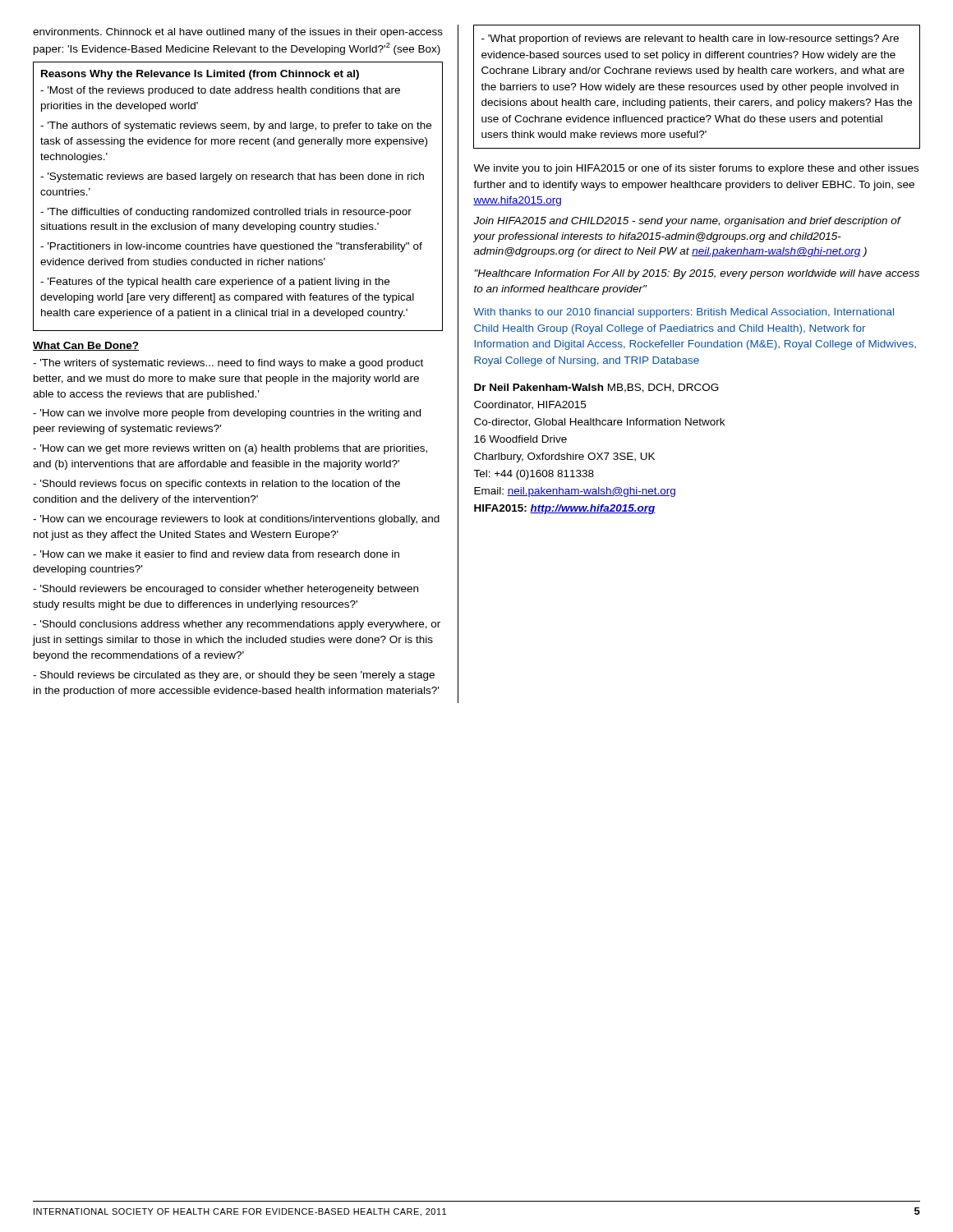Find the list item that says "'How can we involve more people from developing"
This screenshot has height=1232, width=953.
click(227, 421)
